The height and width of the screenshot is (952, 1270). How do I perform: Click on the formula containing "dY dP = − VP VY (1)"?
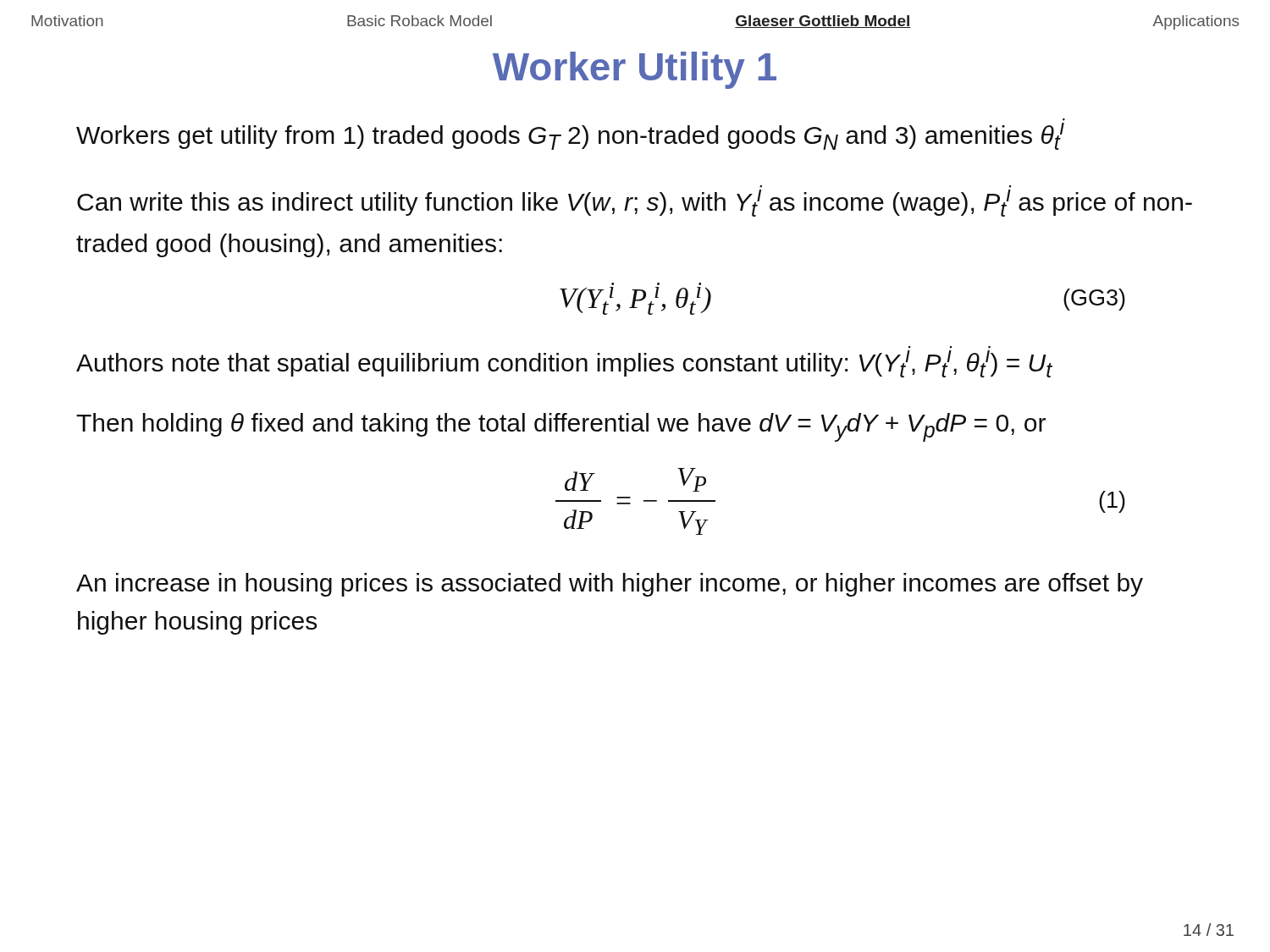(691, 501)
